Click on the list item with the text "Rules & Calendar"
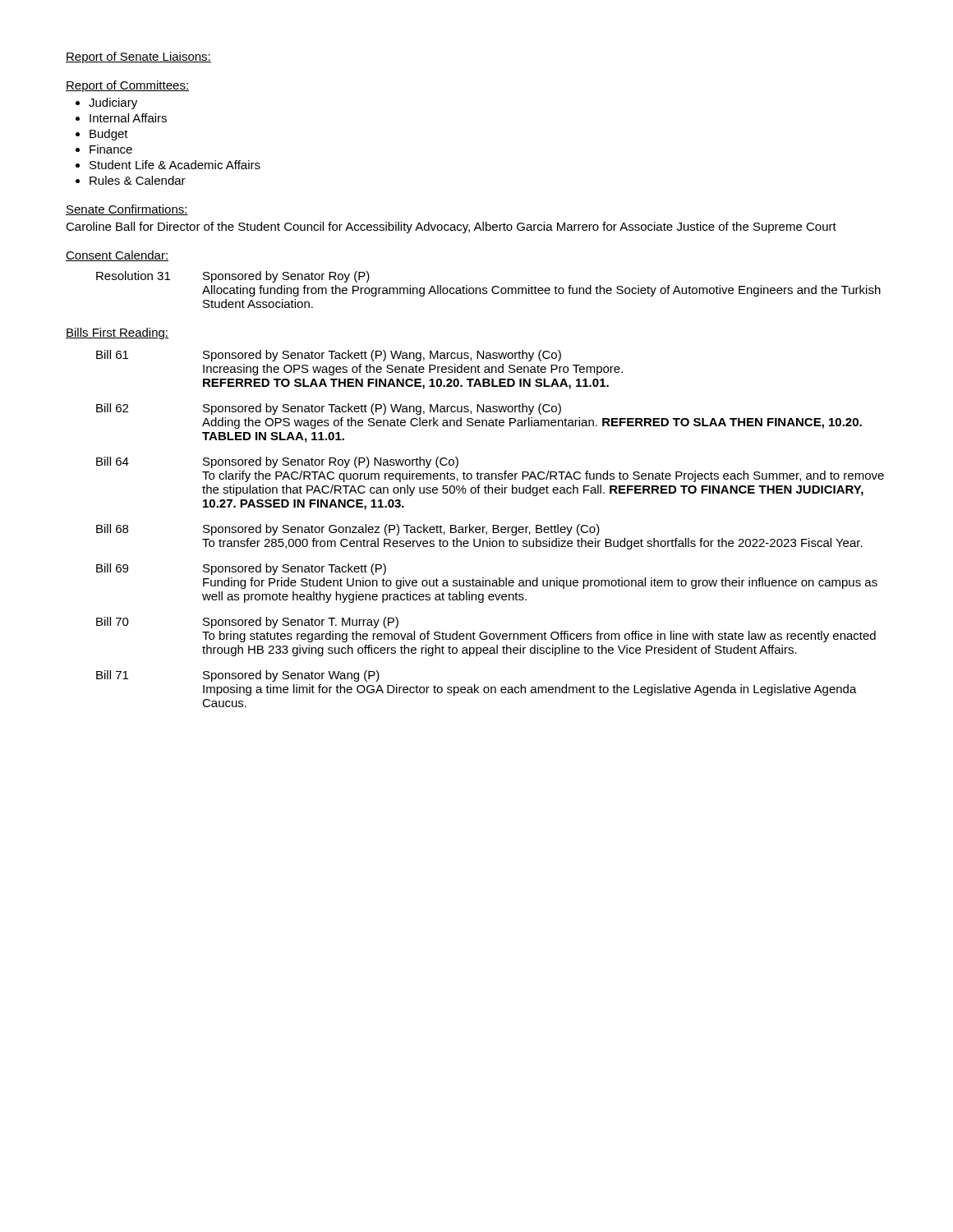The height and width of the screenshot is (1232, 953). [131, 180]
